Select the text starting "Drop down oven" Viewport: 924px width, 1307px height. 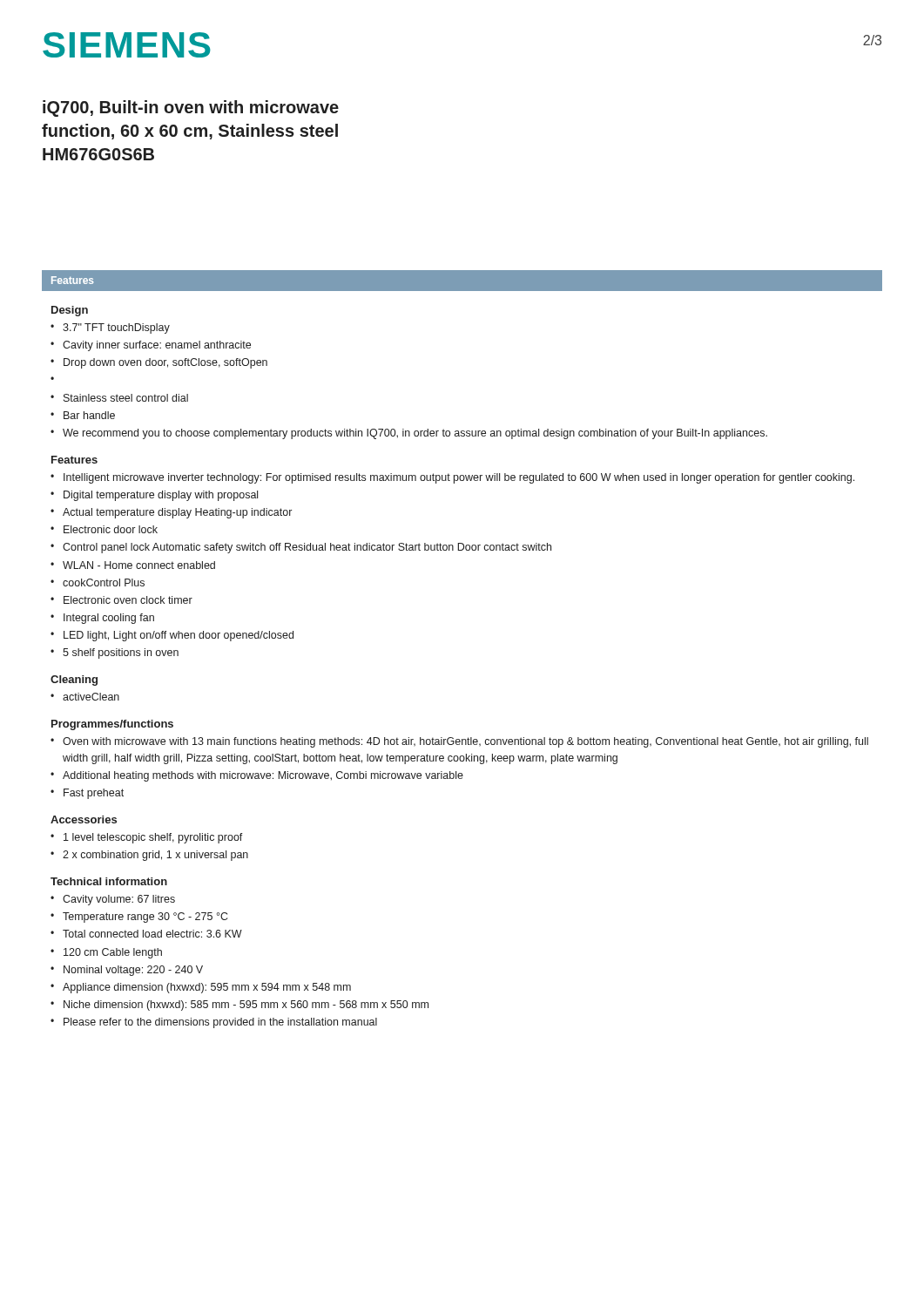165,363
